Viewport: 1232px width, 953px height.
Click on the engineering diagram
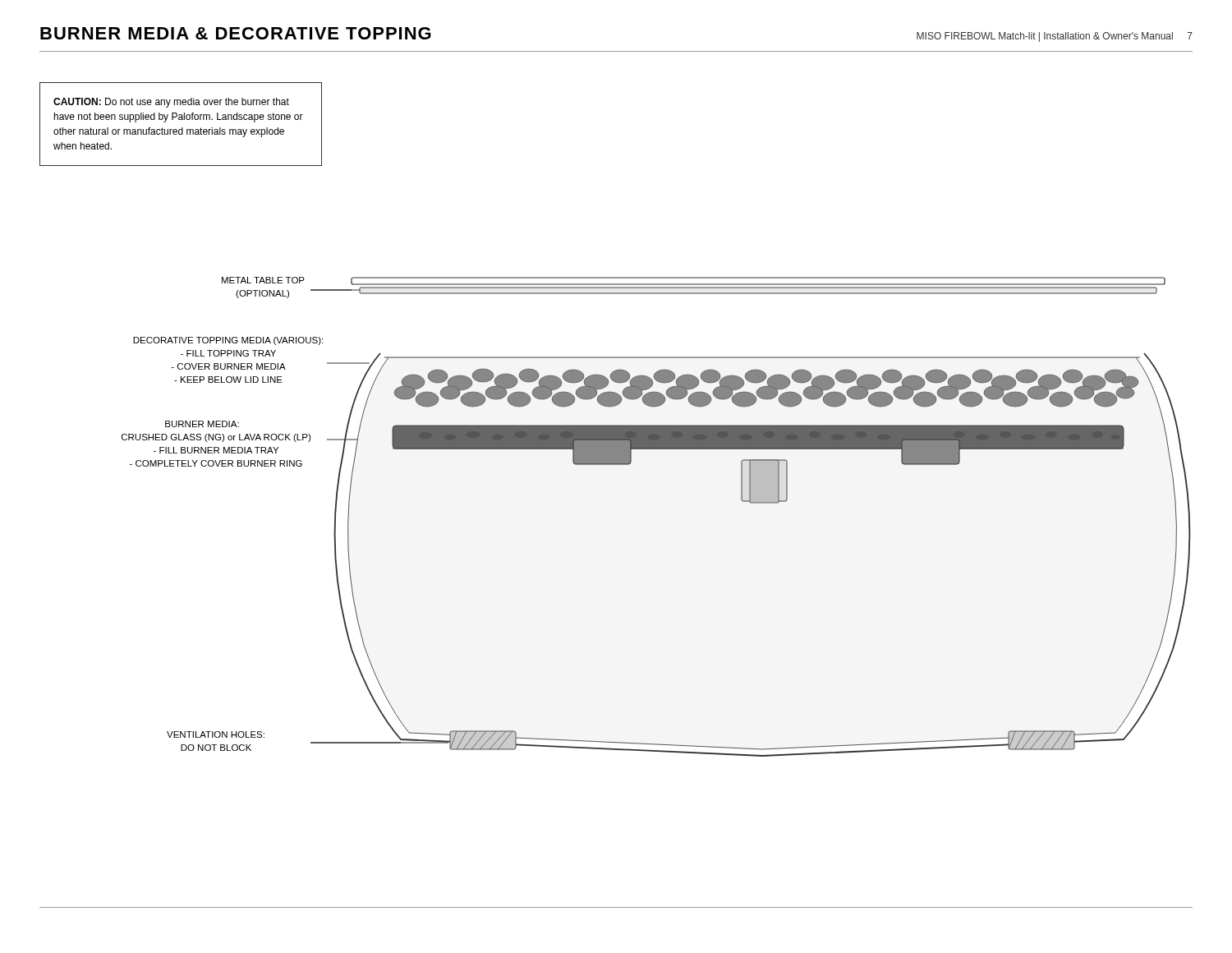pyautogui.click(x=616, y=555)
